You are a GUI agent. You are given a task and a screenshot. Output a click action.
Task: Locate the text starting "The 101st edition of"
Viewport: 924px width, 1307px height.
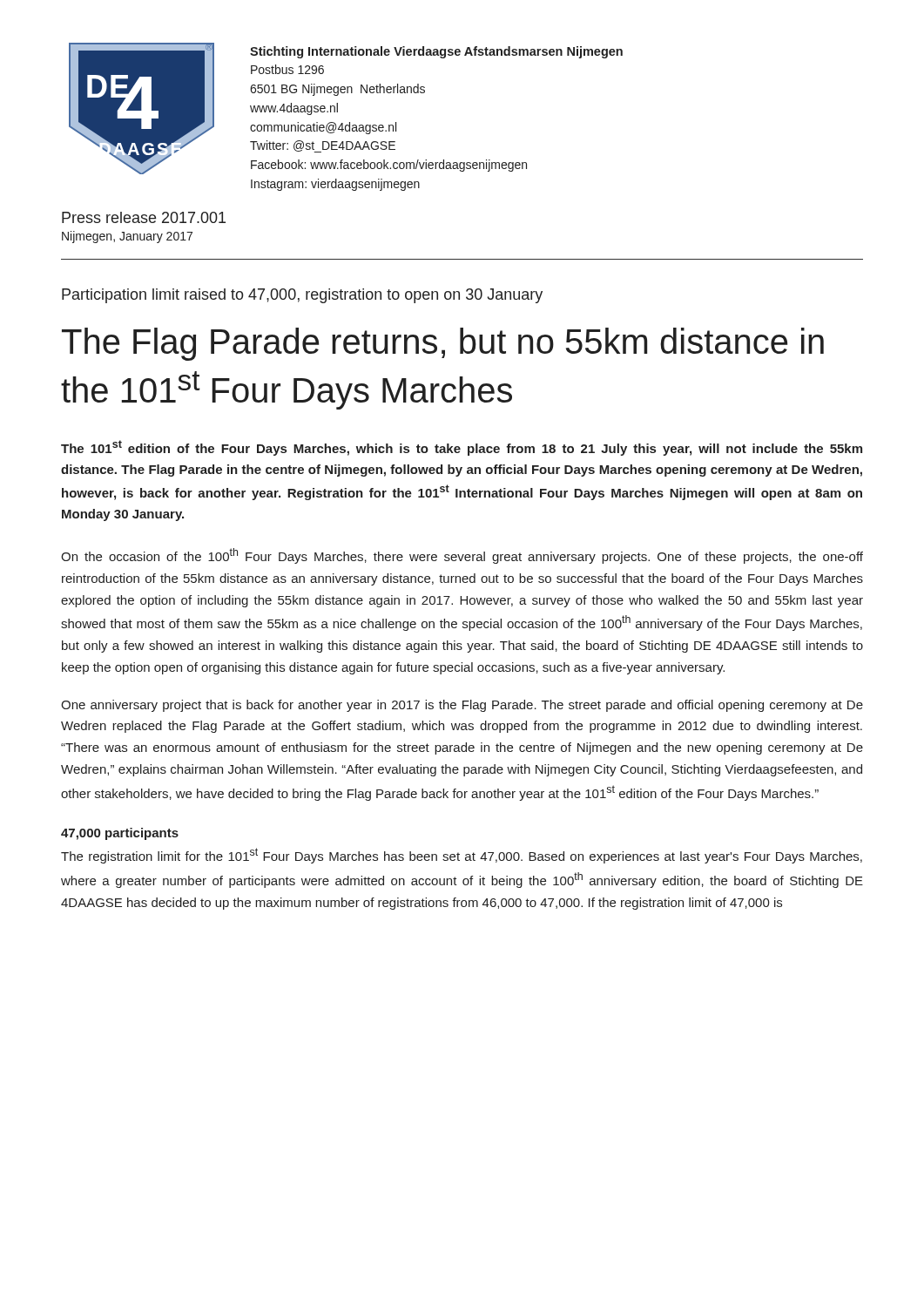click(462, 480)
